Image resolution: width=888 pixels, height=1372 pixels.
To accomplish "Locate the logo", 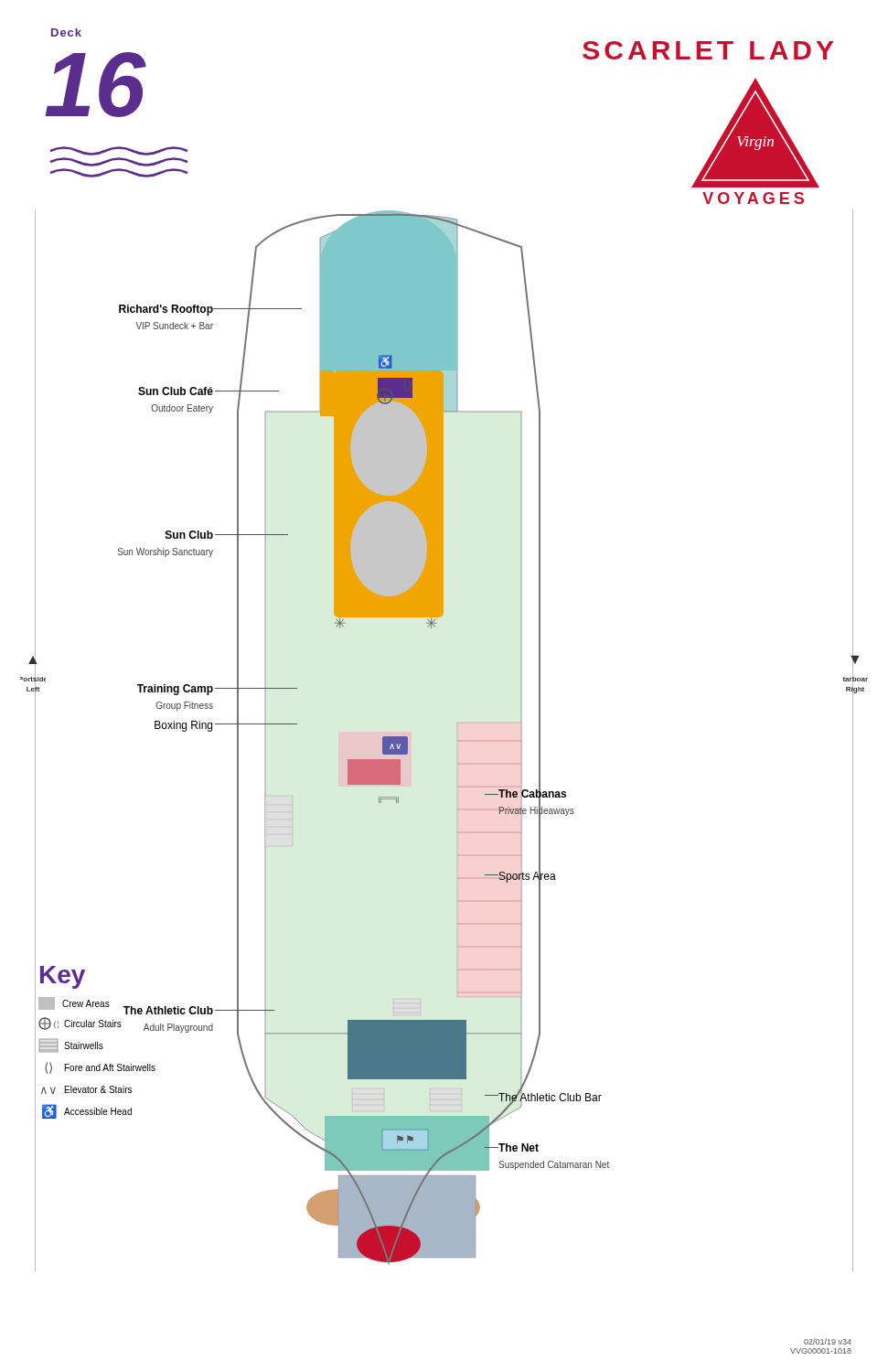I will click(755, 137).
